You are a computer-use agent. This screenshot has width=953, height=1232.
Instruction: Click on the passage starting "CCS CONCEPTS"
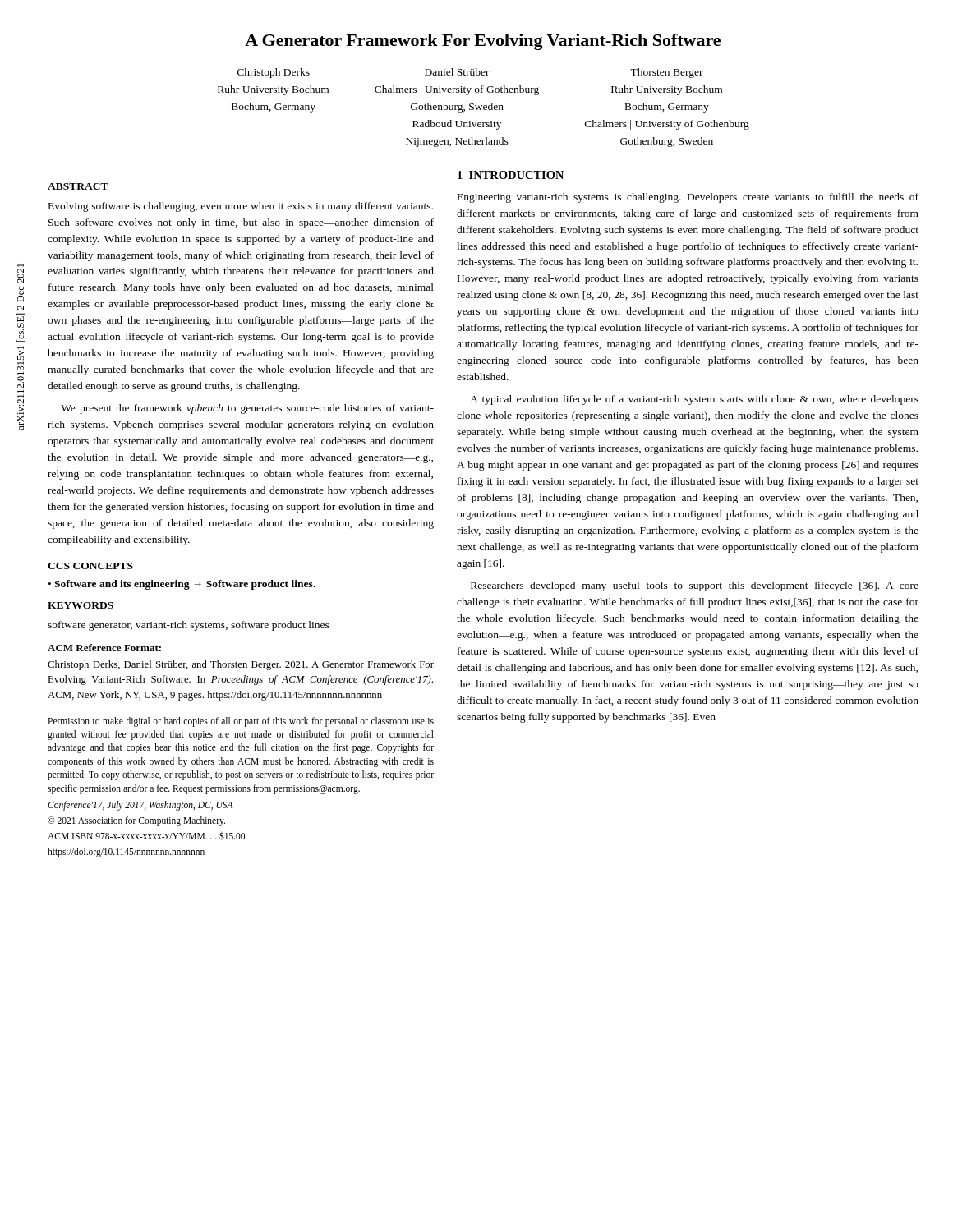point(90,565)
